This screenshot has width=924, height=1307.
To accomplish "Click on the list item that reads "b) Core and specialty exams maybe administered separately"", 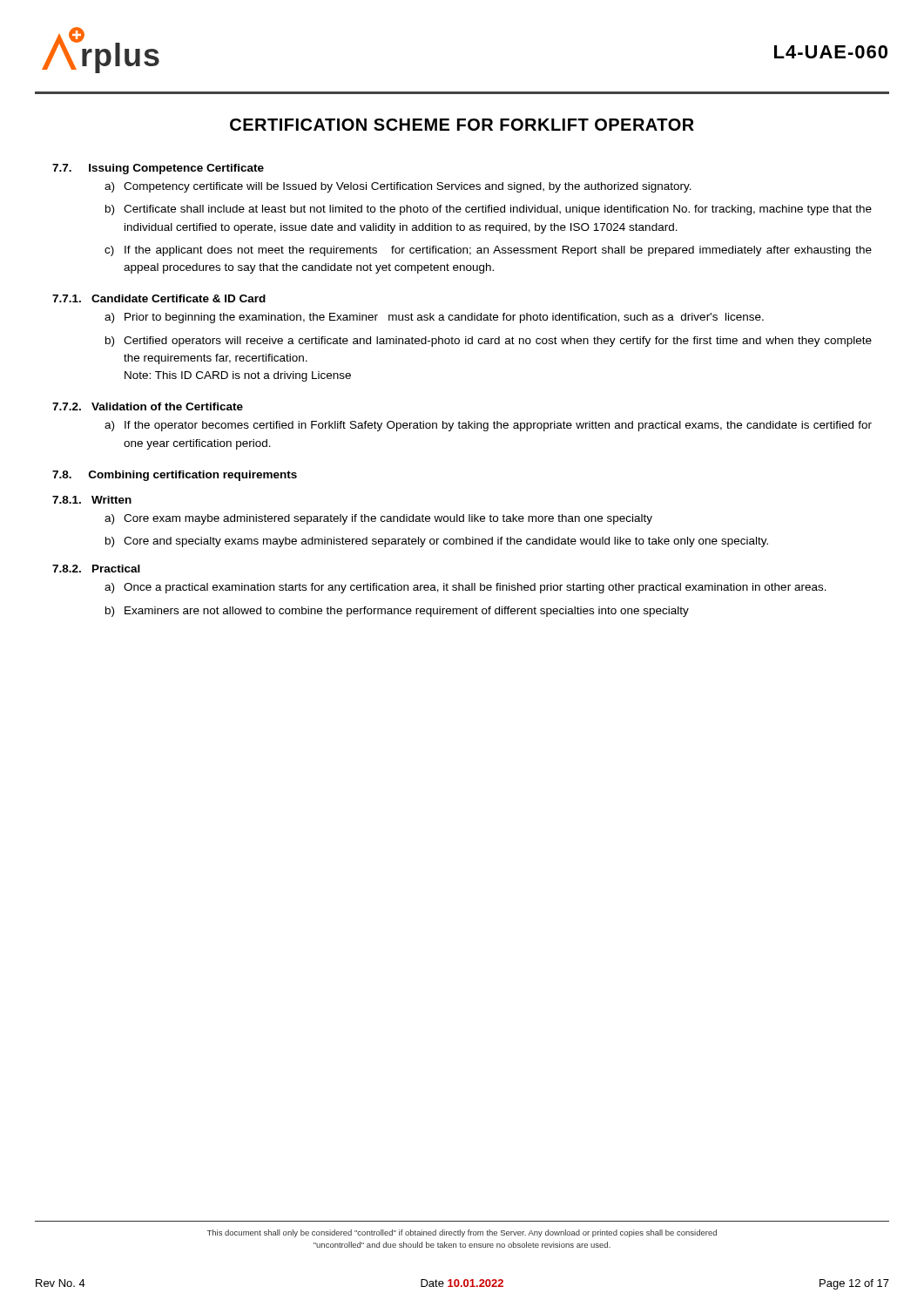I will point(488,541).
